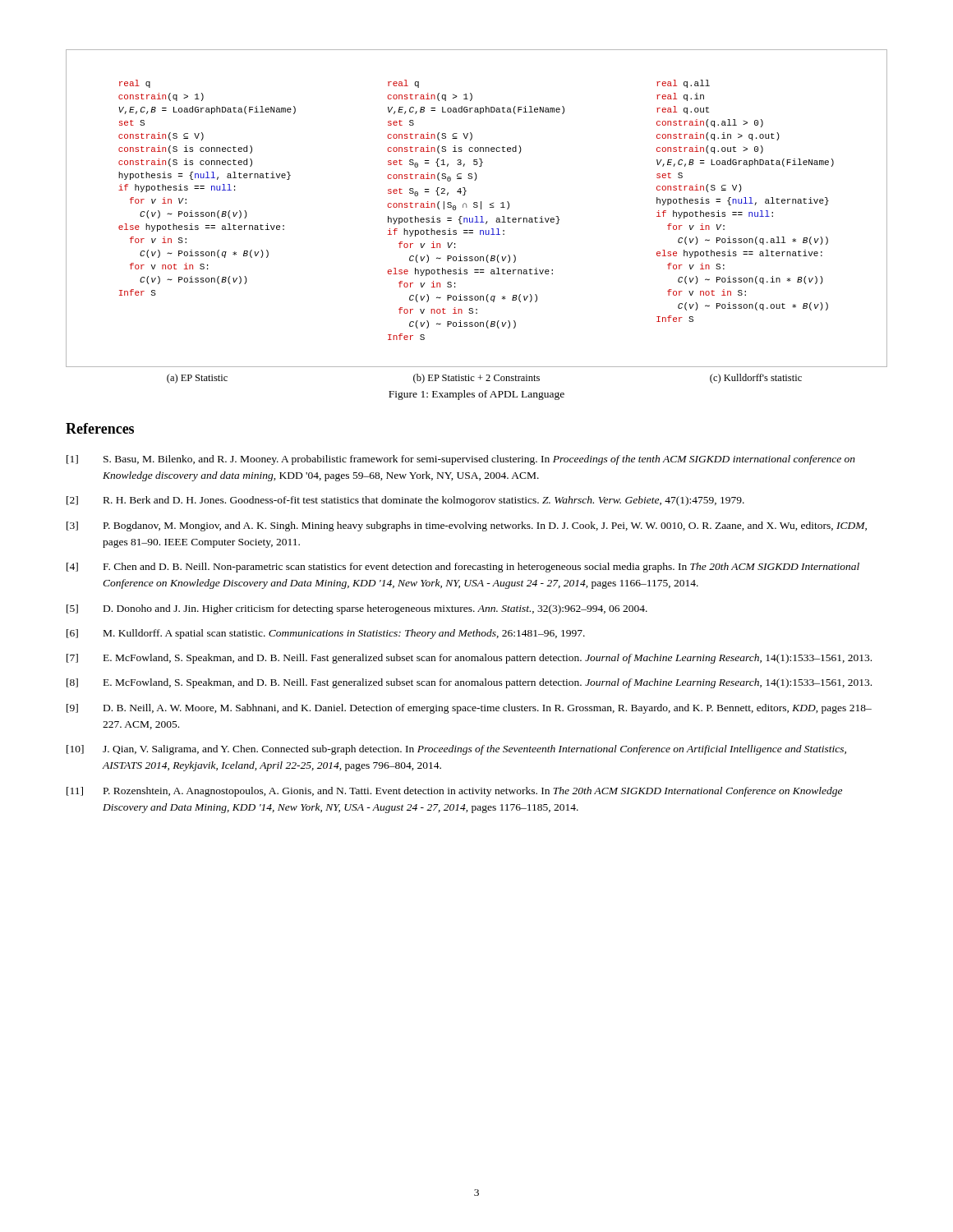Locate the block of text that opens with "[1] S. Basu, M. Bilenko, and"

pyautogui.click(x=476, y=467)
